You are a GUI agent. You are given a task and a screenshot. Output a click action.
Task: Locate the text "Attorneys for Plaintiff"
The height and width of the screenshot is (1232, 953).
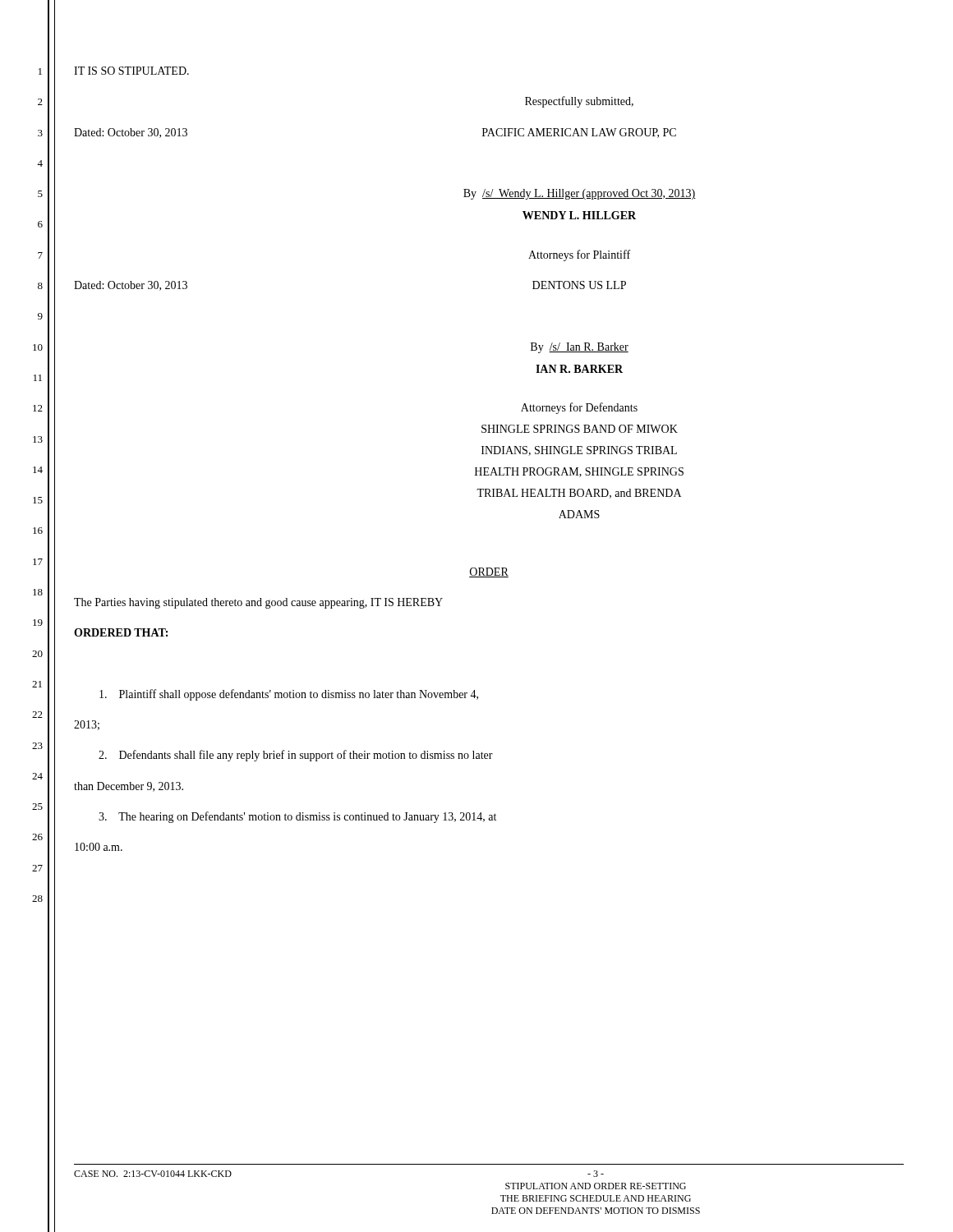pyautogui.click(x=579, y=255)
